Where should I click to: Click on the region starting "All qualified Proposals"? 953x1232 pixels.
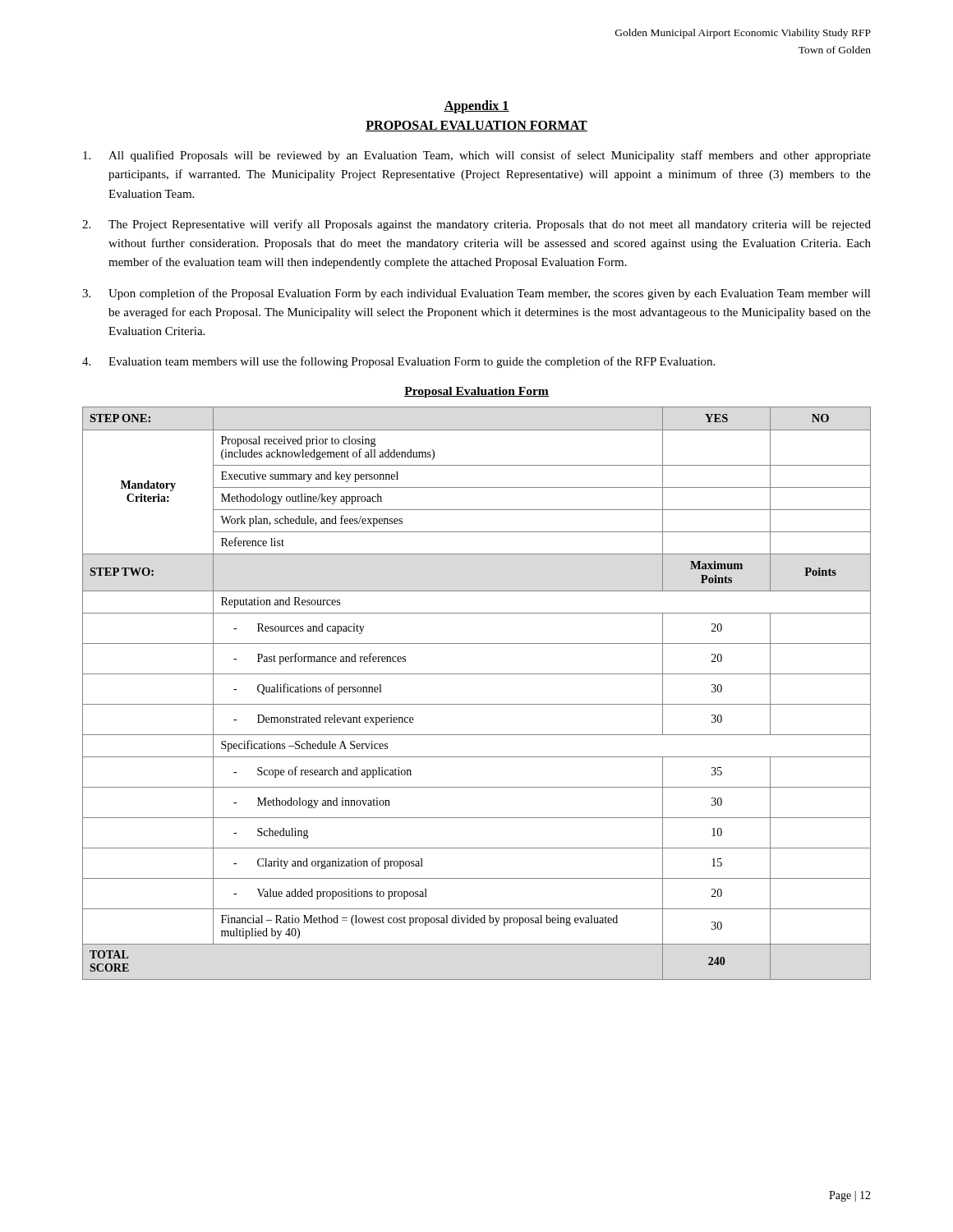(x=476, y=175)
